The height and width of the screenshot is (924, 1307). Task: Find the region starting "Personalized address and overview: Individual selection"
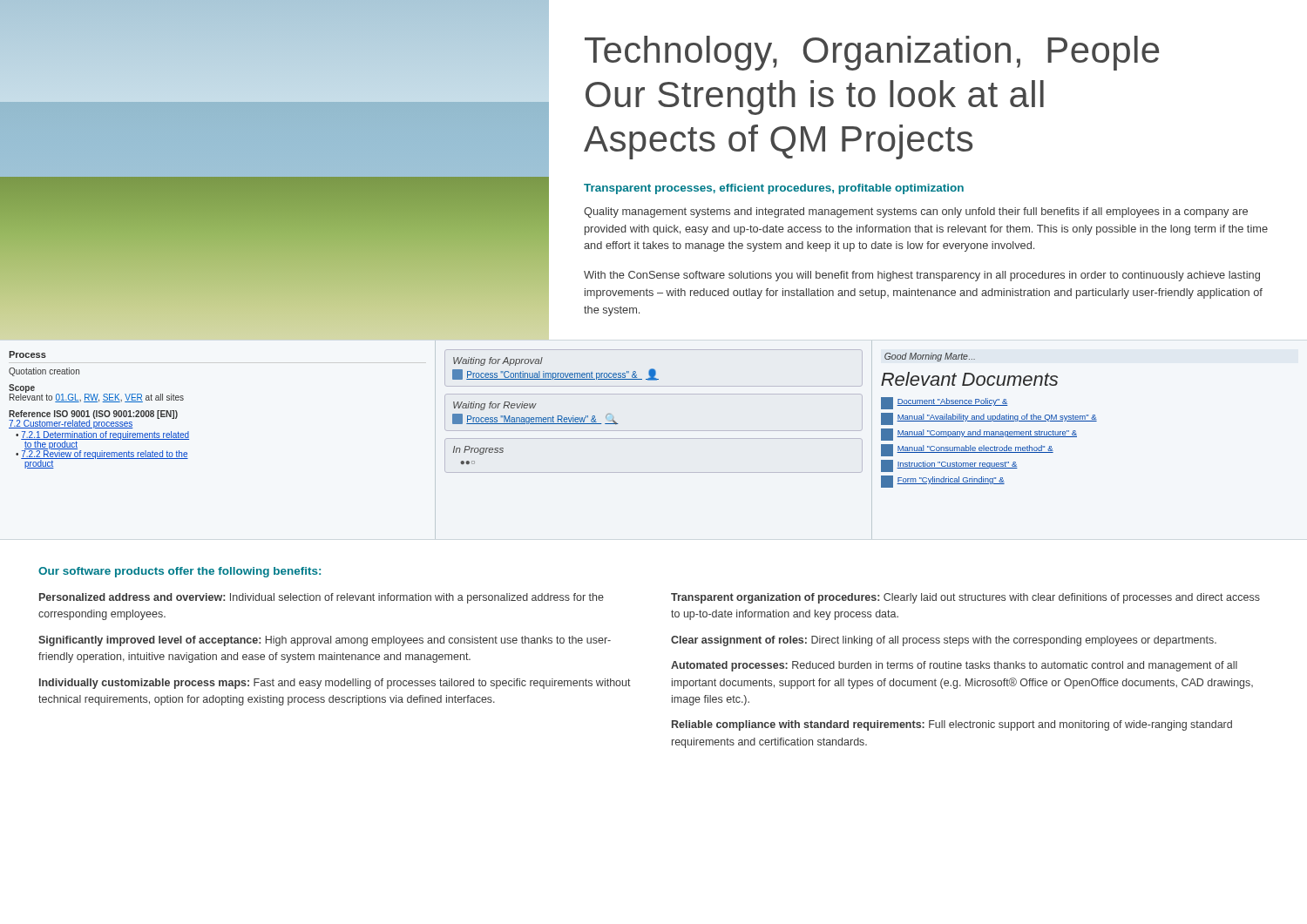point(321,606)
